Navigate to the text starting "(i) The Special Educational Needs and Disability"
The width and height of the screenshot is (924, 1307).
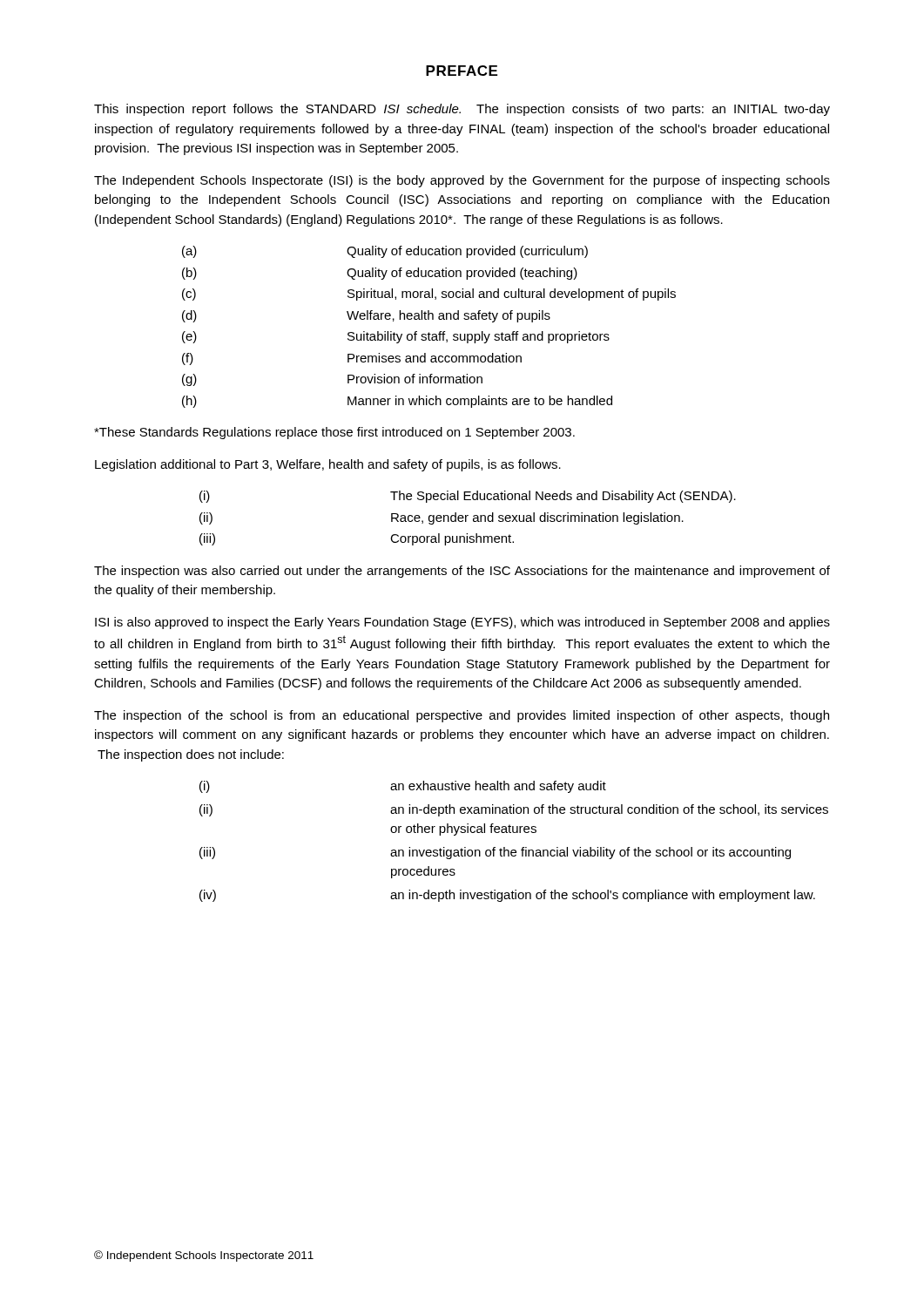[462, 496]
